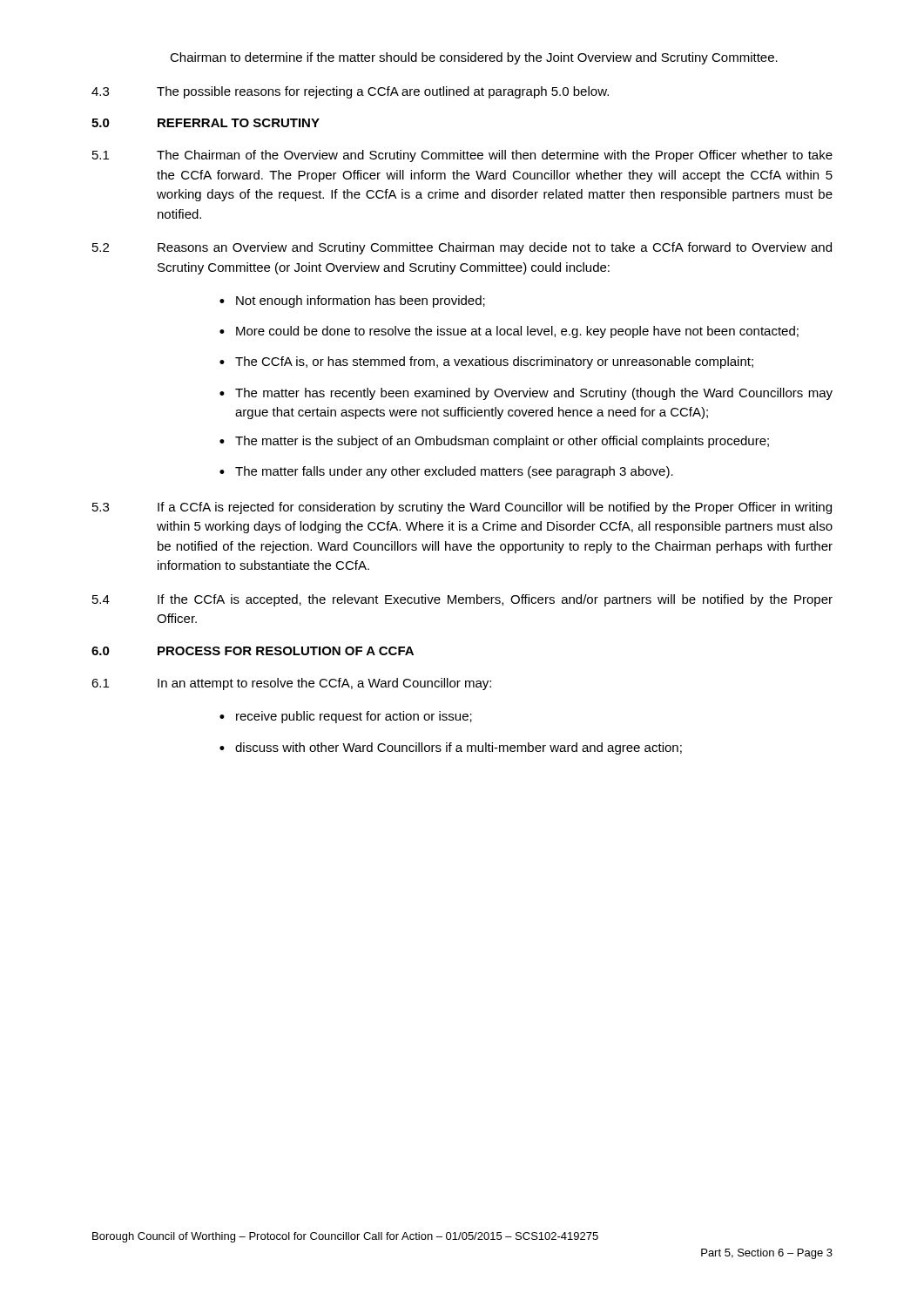Find the text block containing "3 The possible reasons for rejecting"
Image resolution: width=924 pixels, height=1307 pixels.
point(462,91)
